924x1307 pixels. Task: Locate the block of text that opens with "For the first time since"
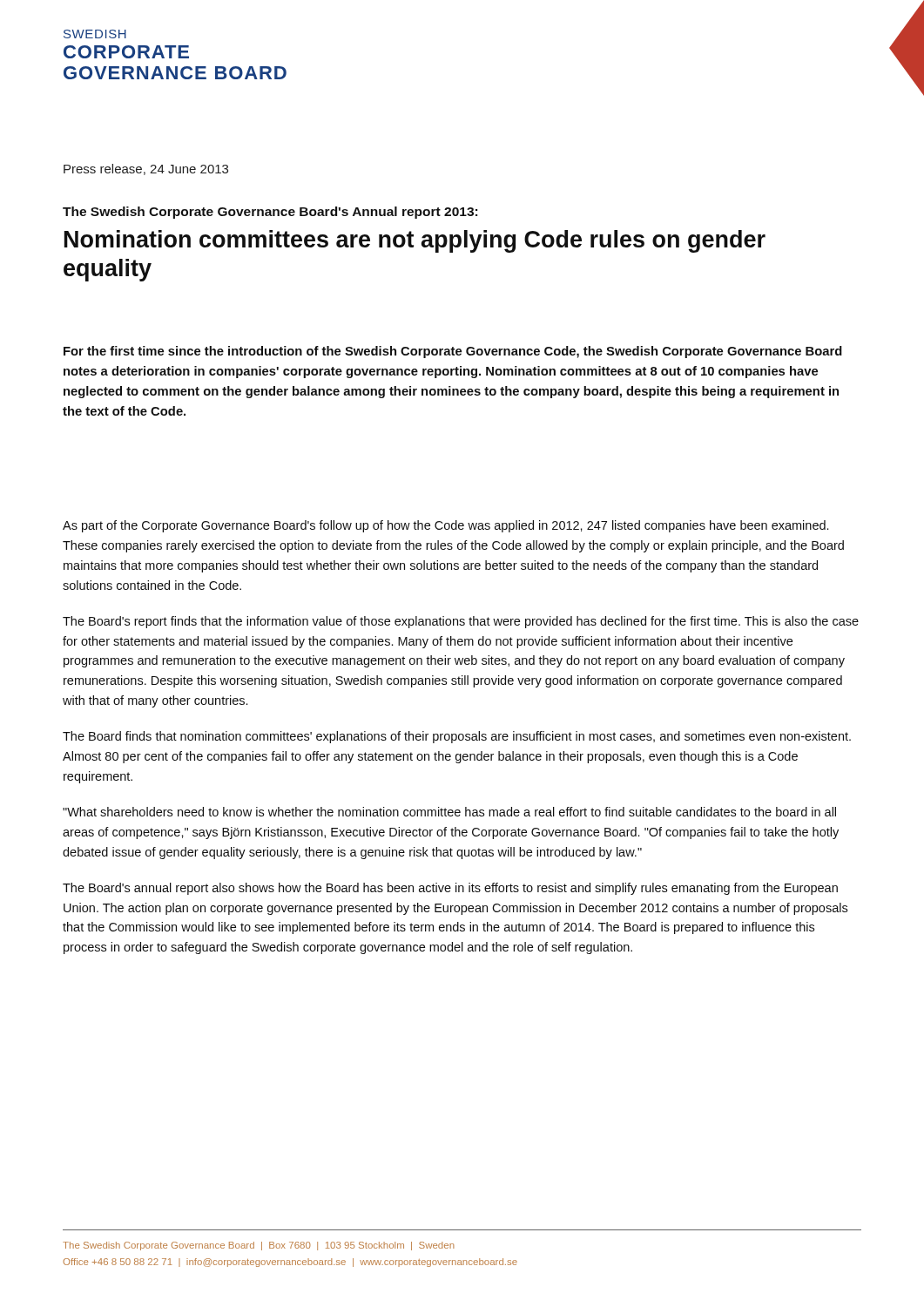tap(453, 381)
